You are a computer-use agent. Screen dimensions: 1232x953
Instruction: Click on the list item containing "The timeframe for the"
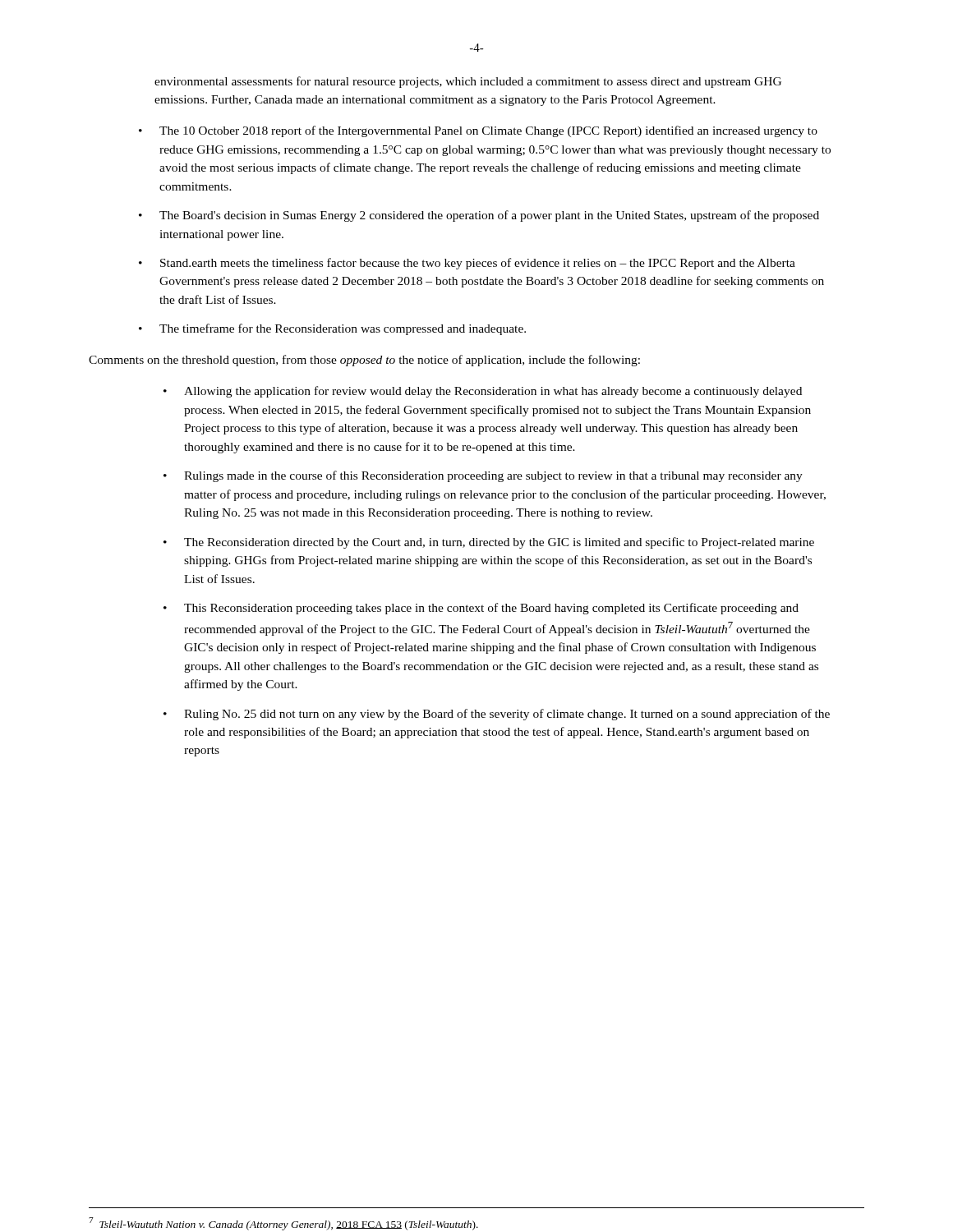click(x=343, y=328)
